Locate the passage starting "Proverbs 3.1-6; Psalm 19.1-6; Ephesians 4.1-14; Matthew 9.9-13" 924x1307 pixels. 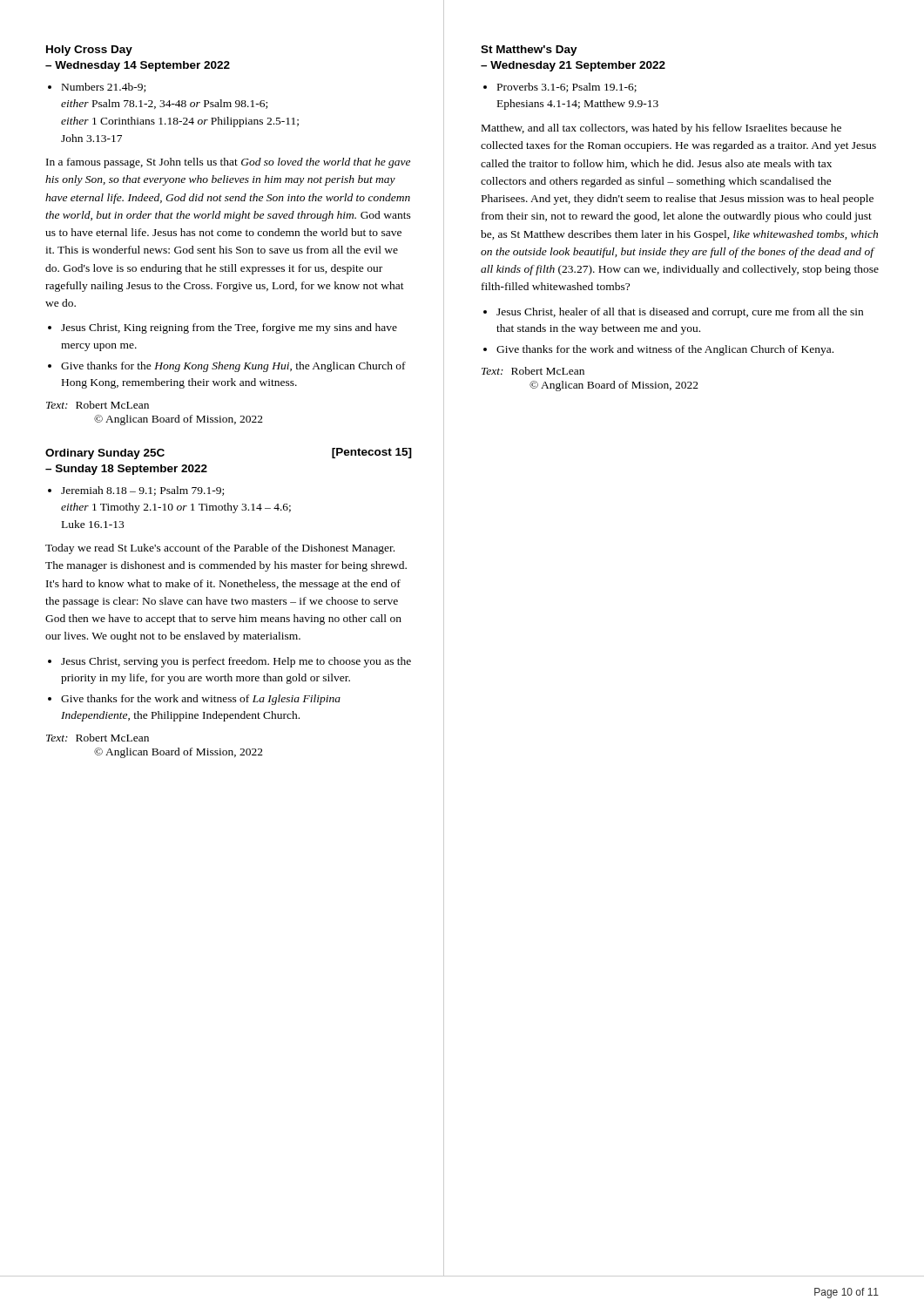click(560, 88)
